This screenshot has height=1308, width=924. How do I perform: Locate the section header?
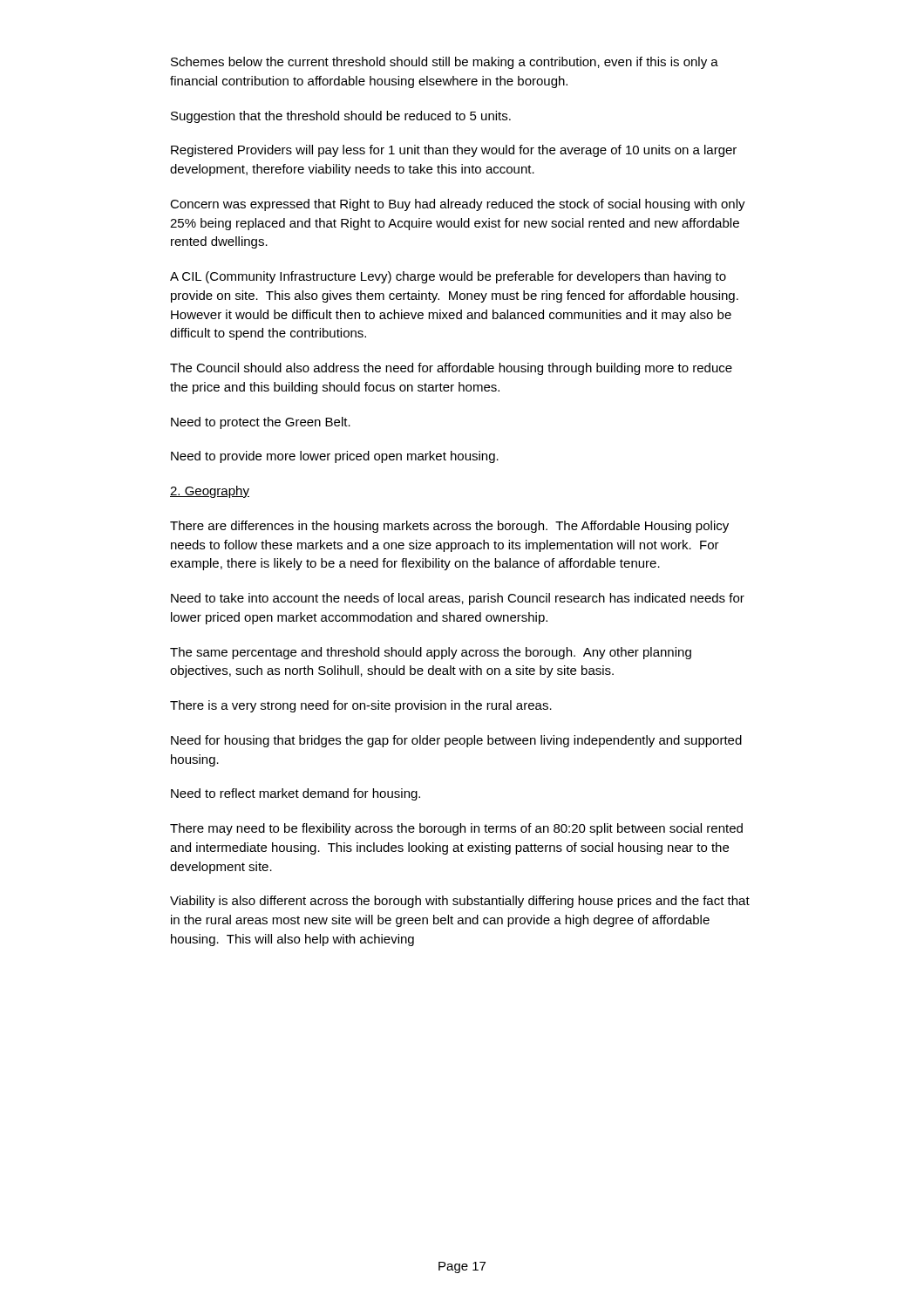click(210, 490)
